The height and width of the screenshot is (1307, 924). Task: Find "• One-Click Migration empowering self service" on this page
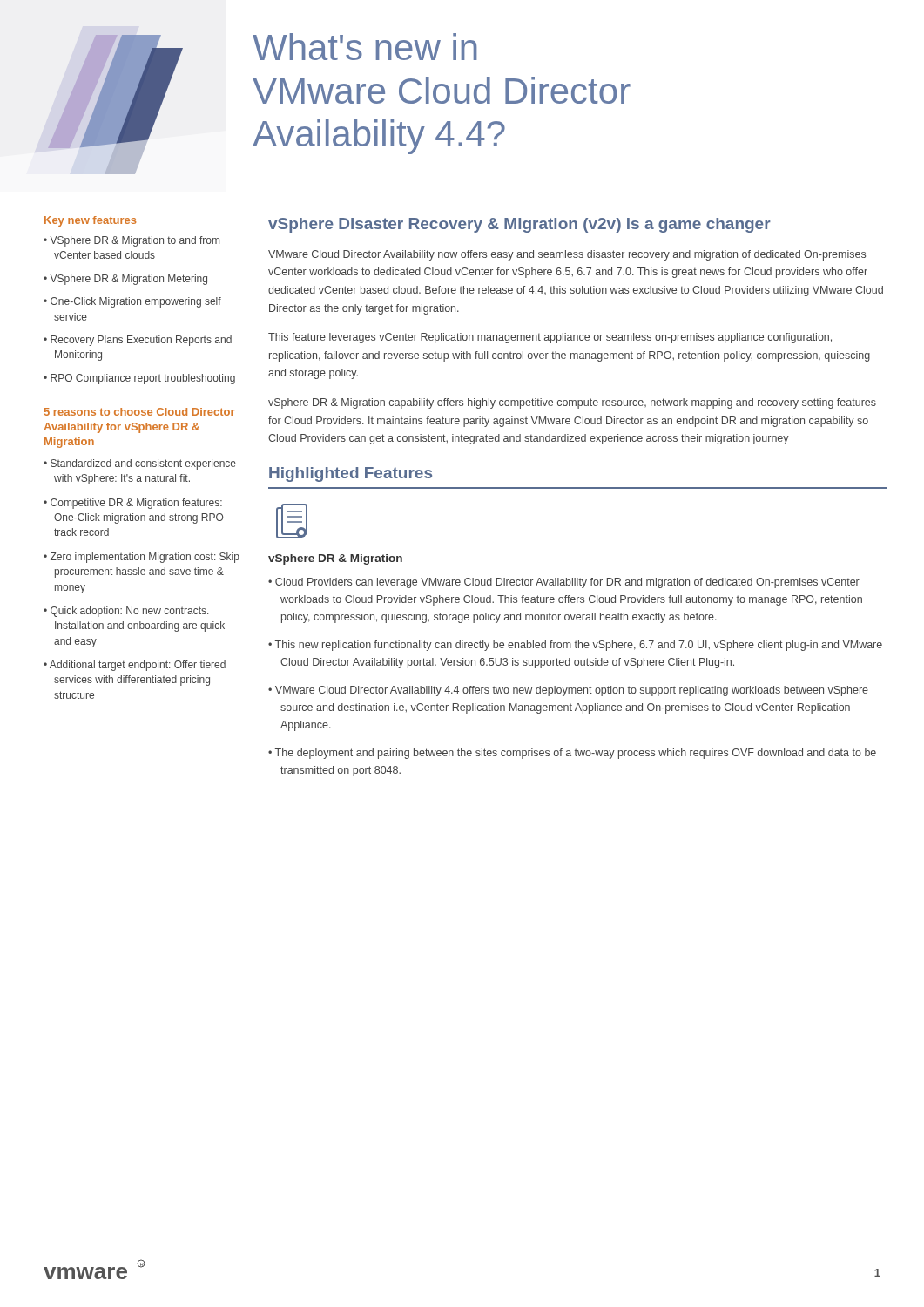tap(132, 309)
